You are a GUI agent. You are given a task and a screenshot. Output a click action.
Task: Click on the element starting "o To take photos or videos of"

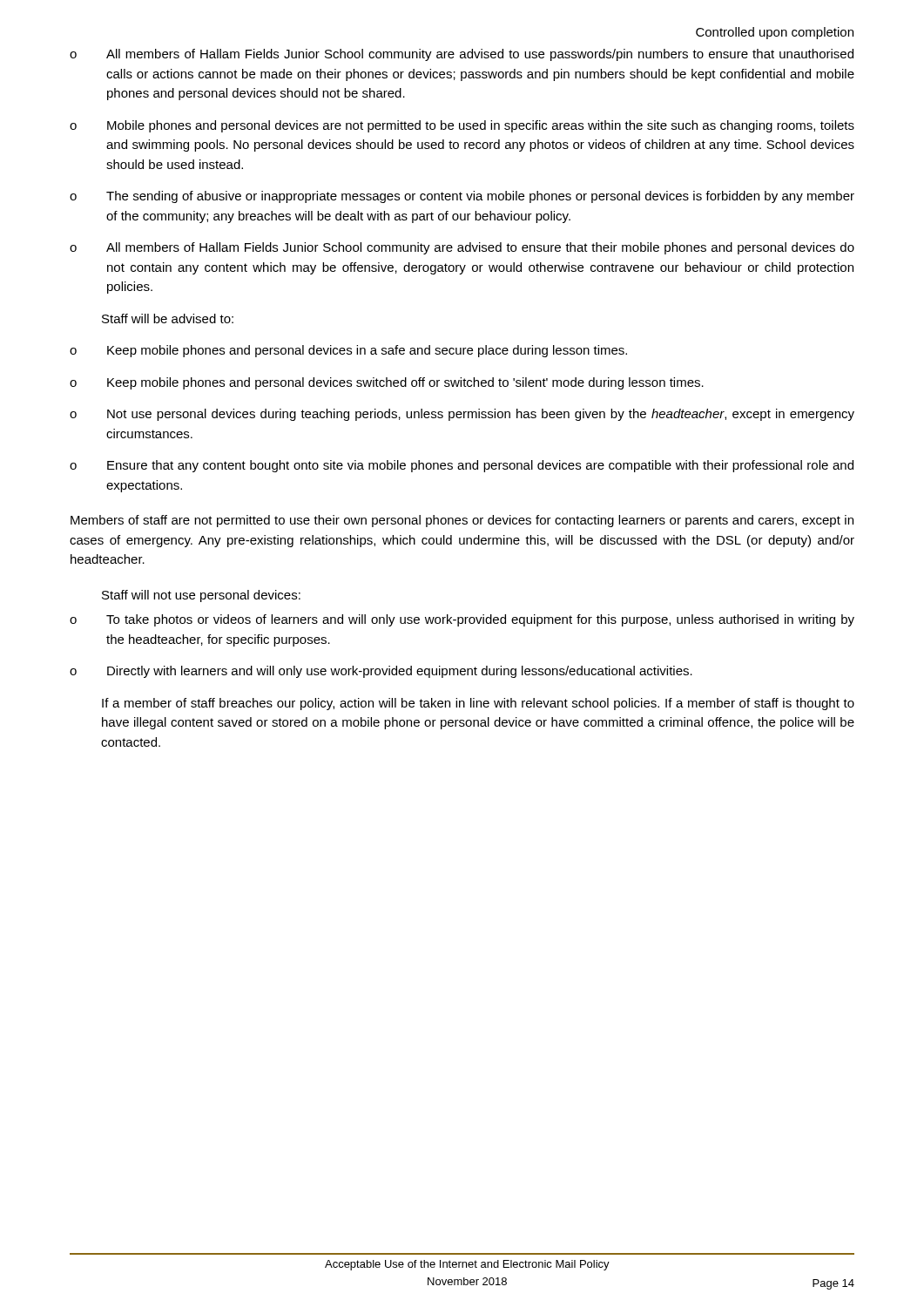click(x=462, y=630)
